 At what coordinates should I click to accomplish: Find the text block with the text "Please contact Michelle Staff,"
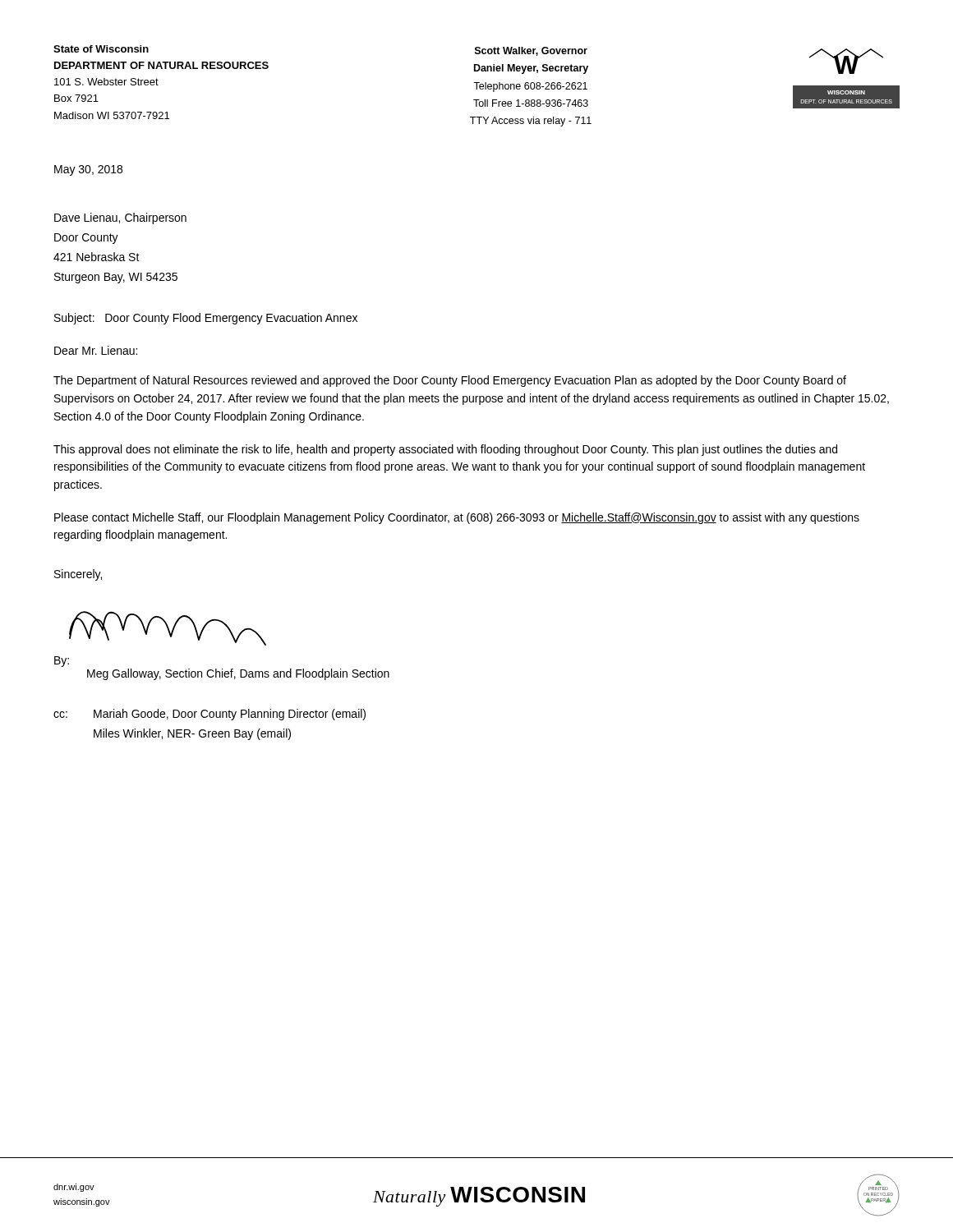click(x=456, y=526)
